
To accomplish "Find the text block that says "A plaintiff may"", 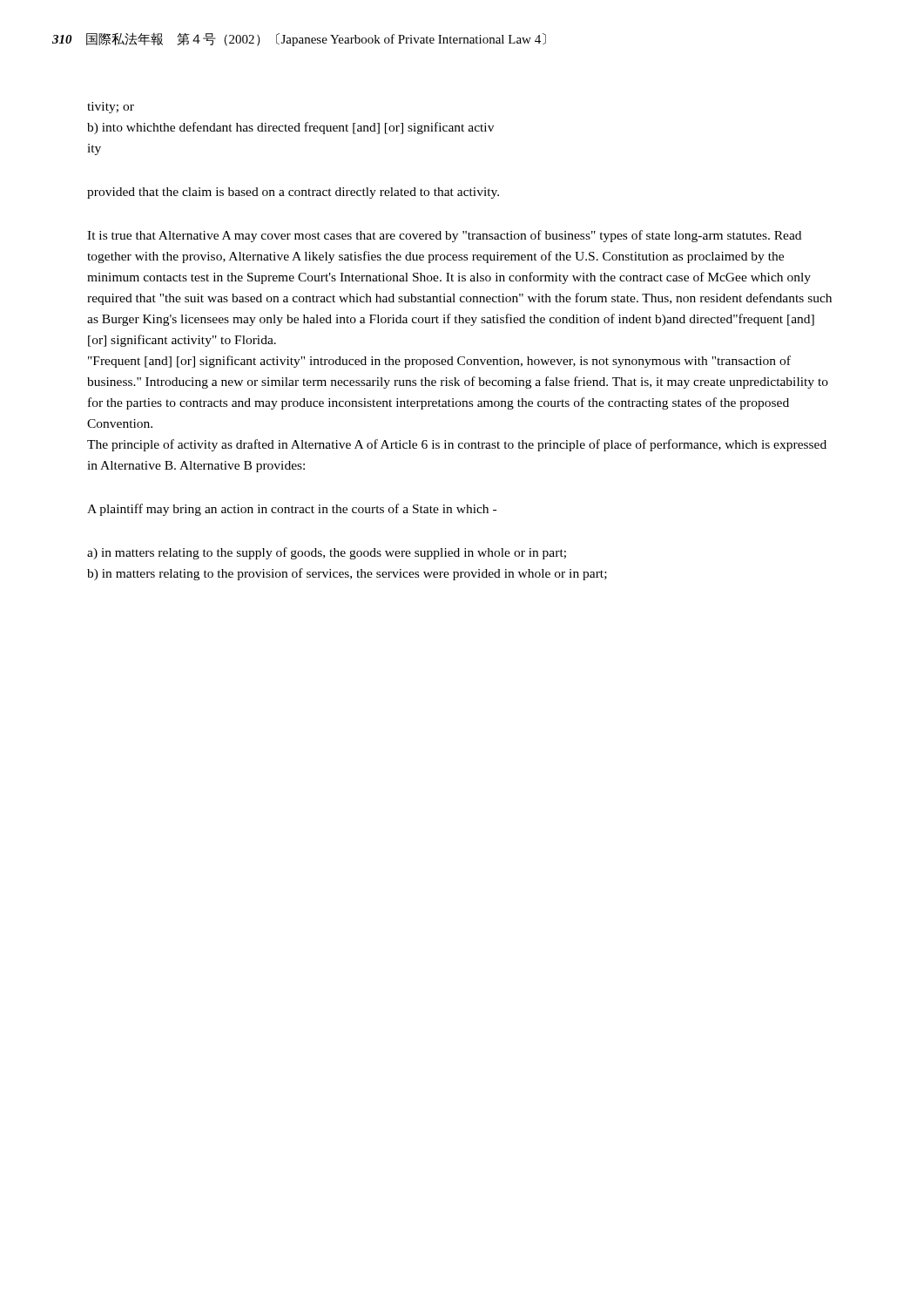I will coord(462,509).
